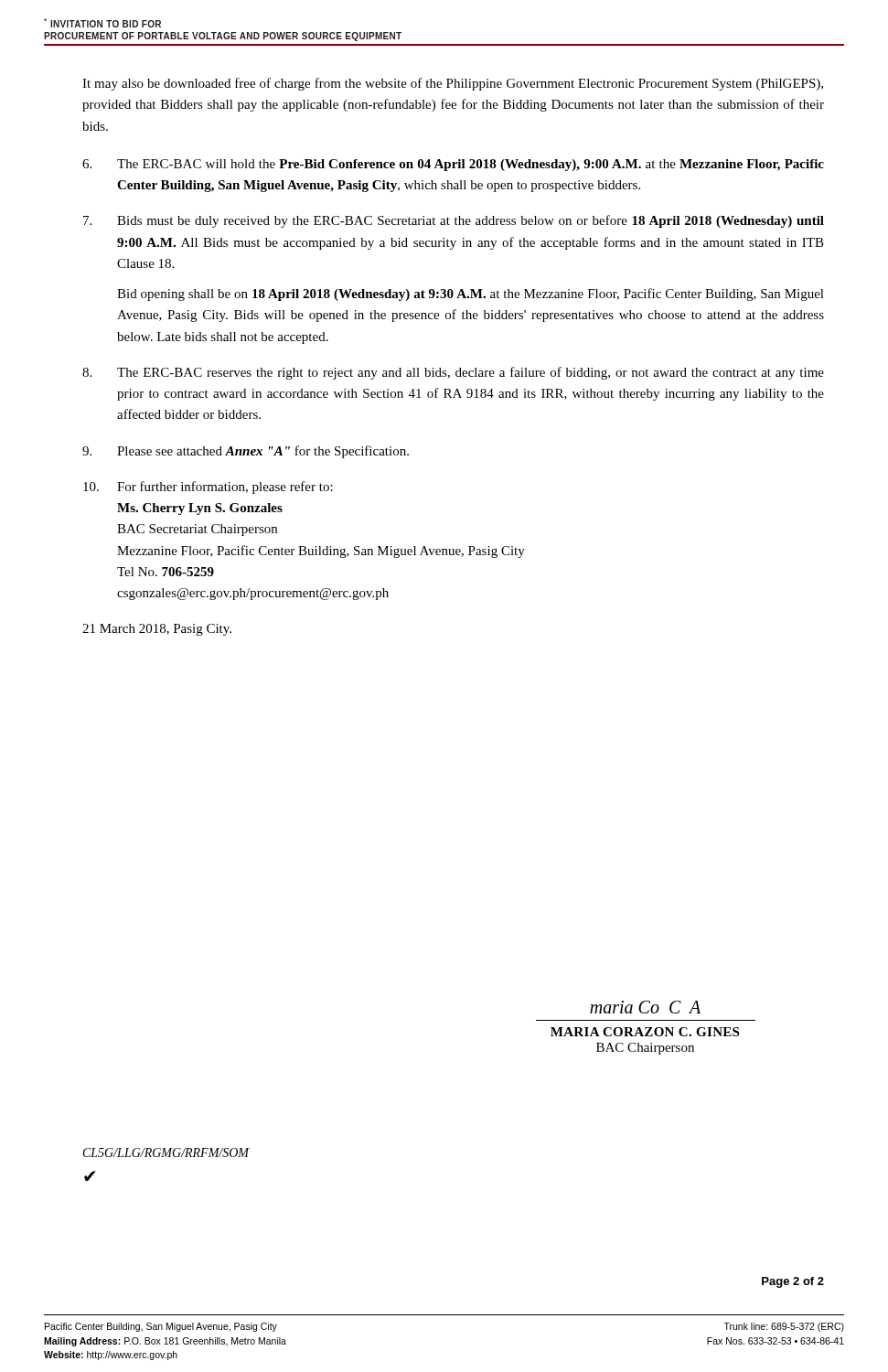Select the list item that says "7. Bids must"
This screenshot has height=1372, width=888.
click(x=453, y=243)
